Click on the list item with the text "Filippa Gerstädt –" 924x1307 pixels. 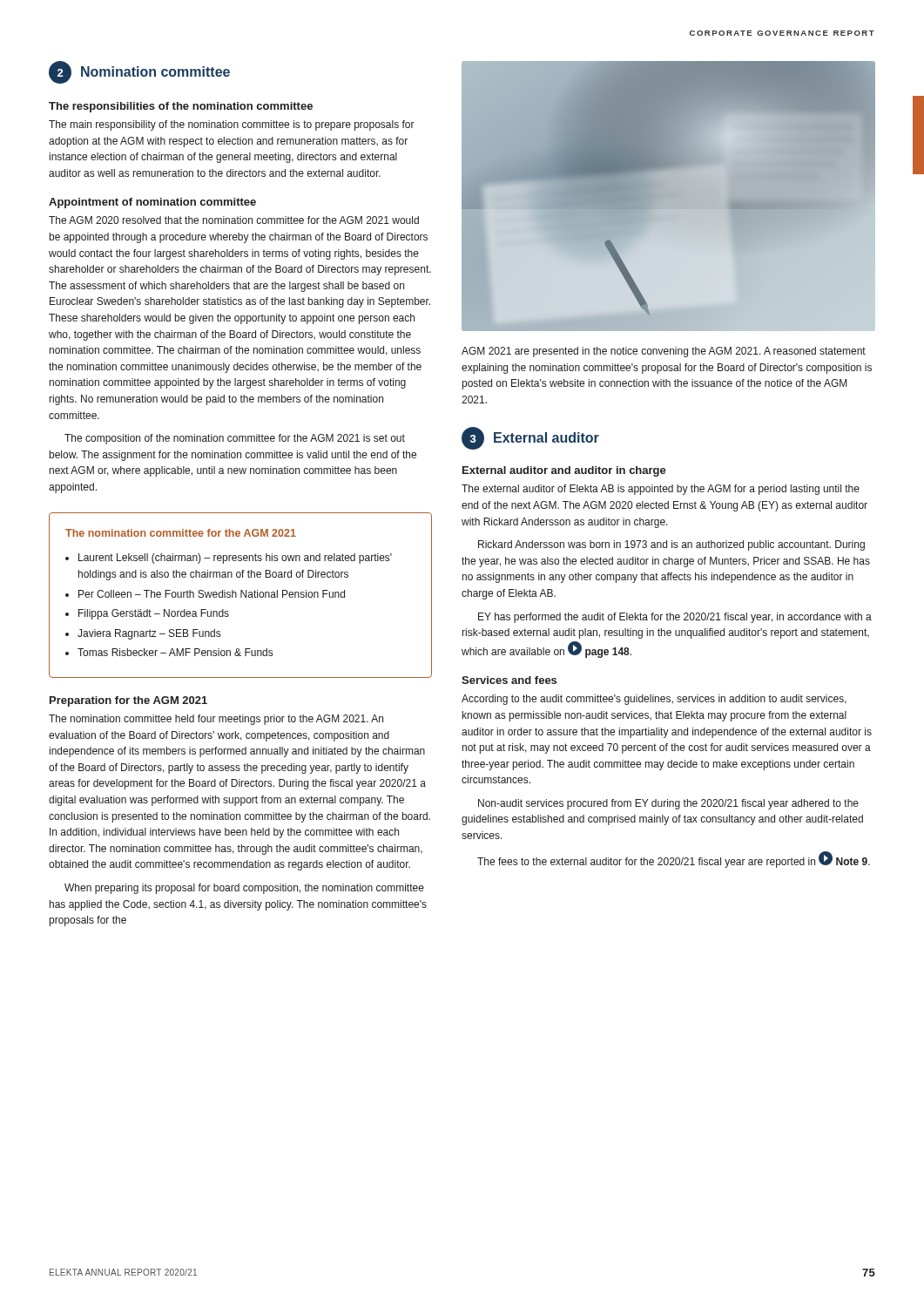[x=153, y=614]
